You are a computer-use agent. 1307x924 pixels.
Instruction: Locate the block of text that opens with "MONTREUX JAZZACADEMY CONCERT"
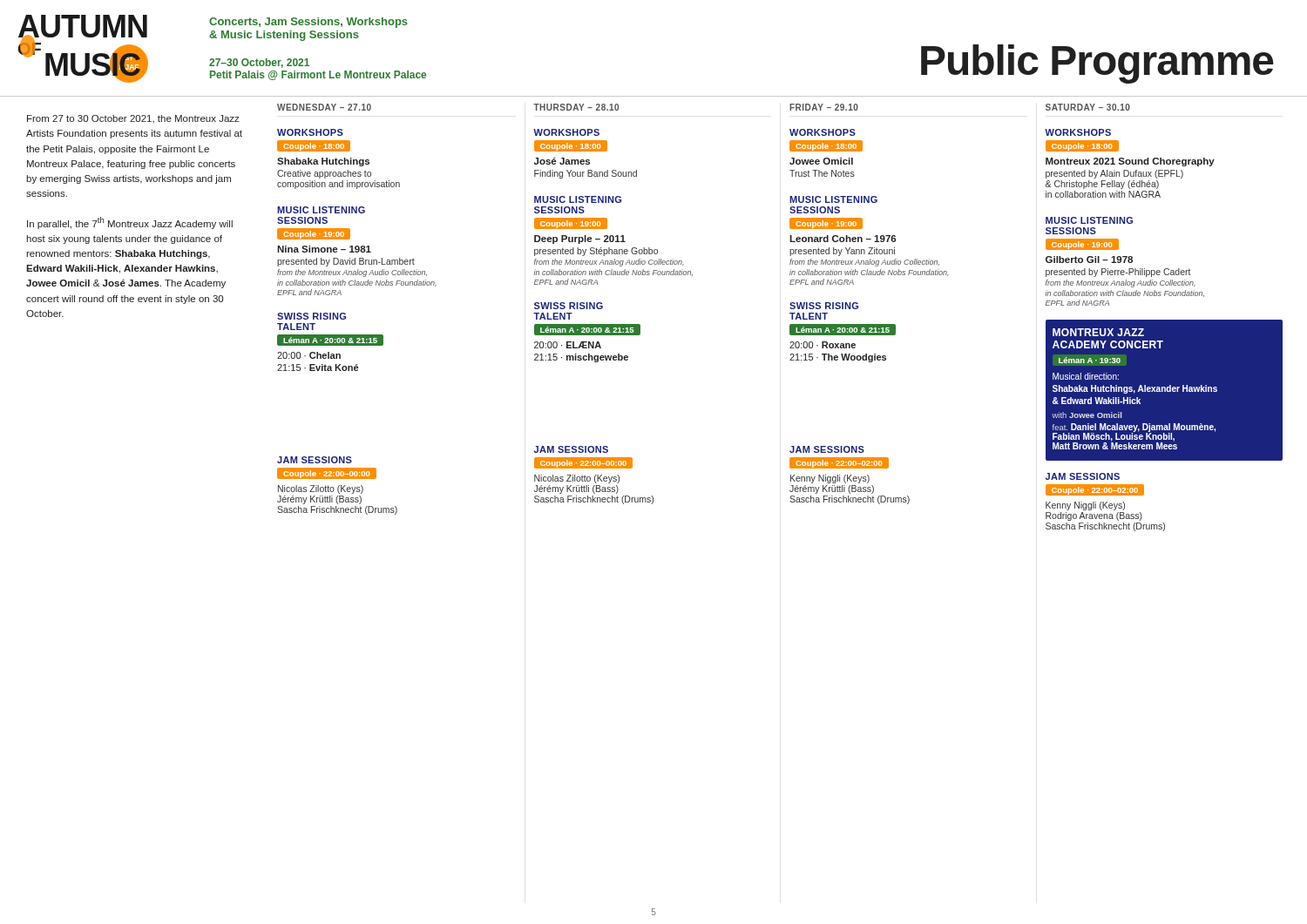1164,389
